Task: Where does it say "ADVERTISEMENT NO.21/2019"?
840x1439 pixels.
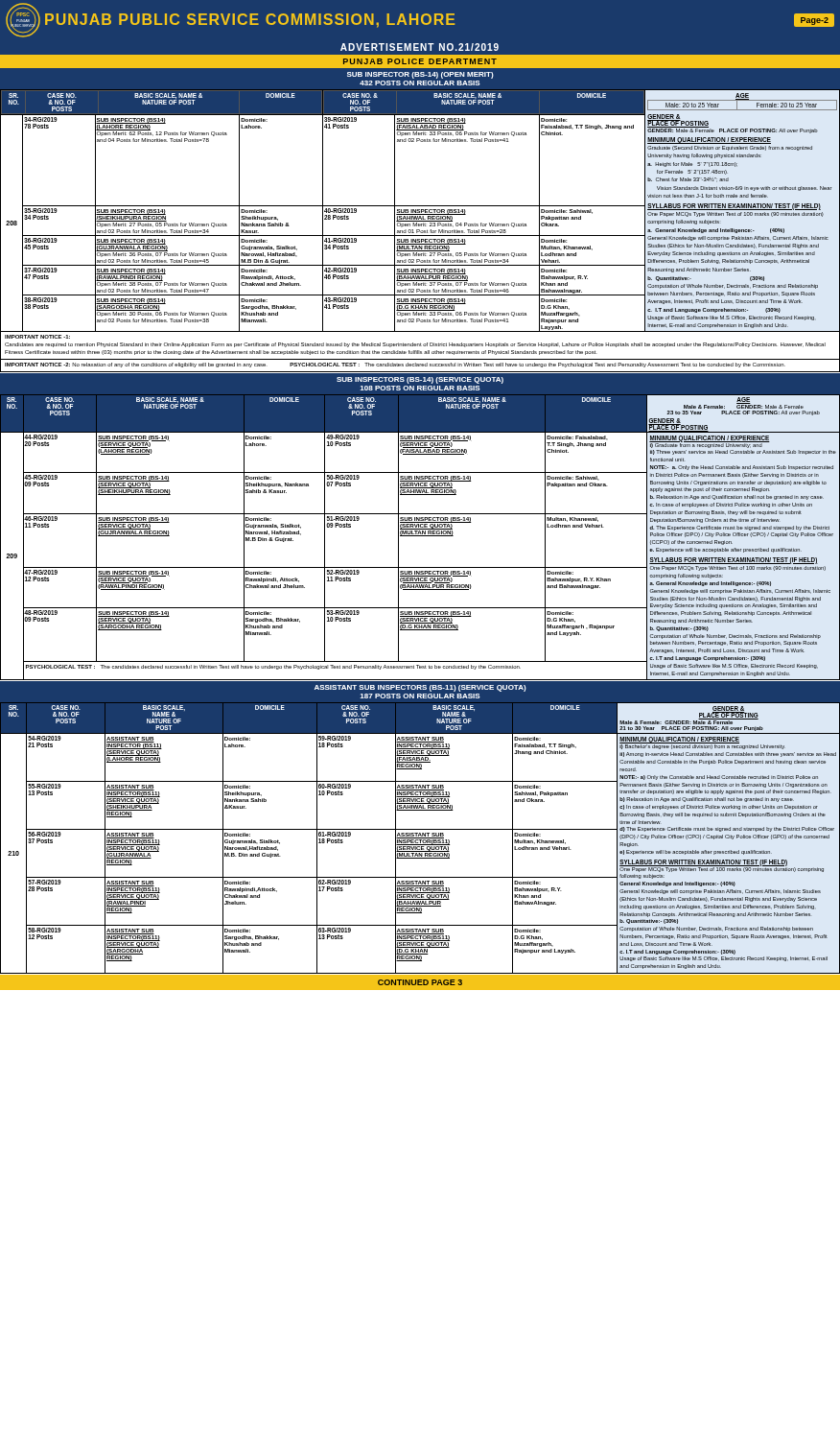Action: (x=420, y=47)
